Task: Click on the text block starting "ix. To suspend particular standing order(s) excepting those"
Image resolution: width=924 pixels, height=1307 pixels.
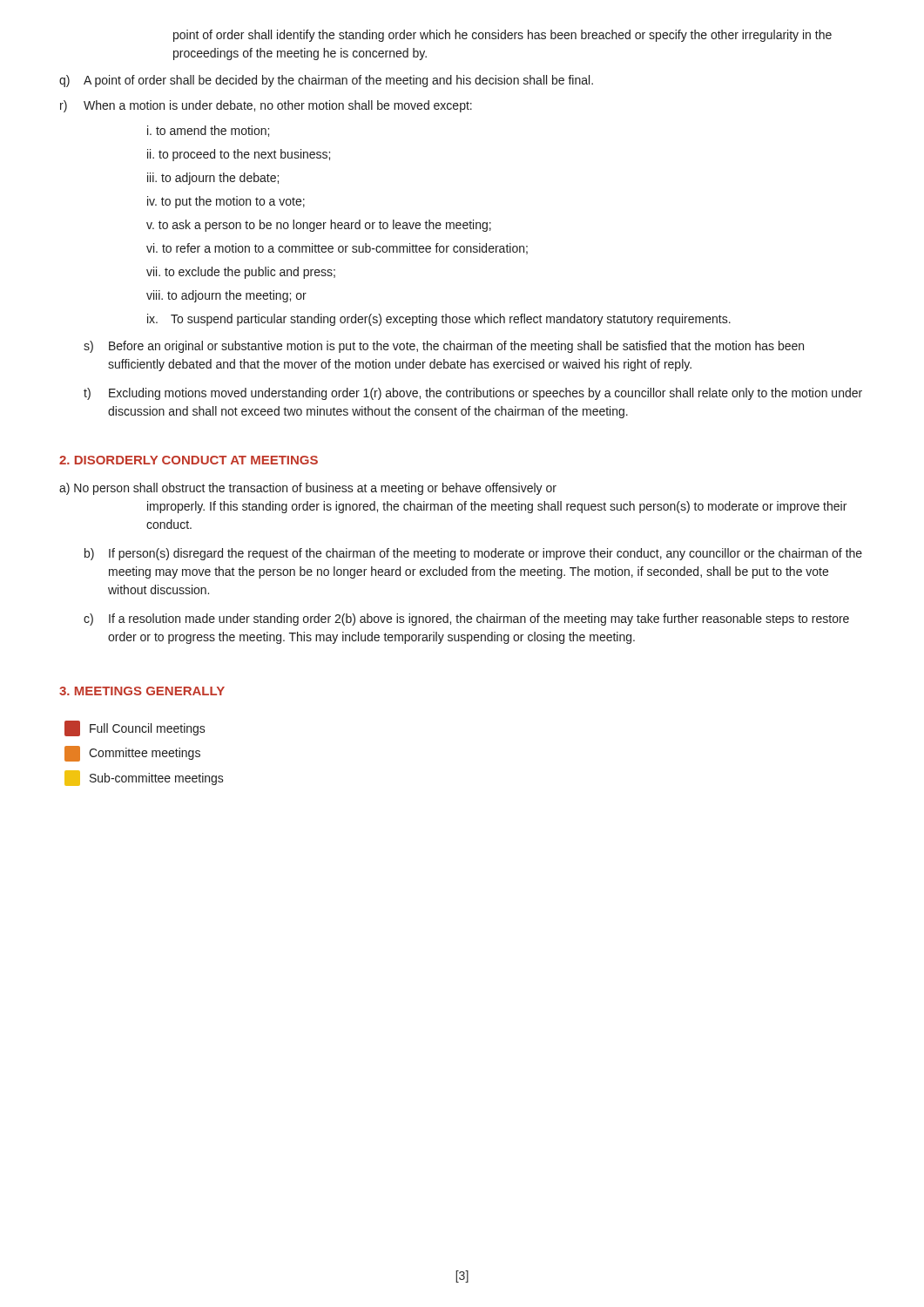Action: [x=439, y=319]
